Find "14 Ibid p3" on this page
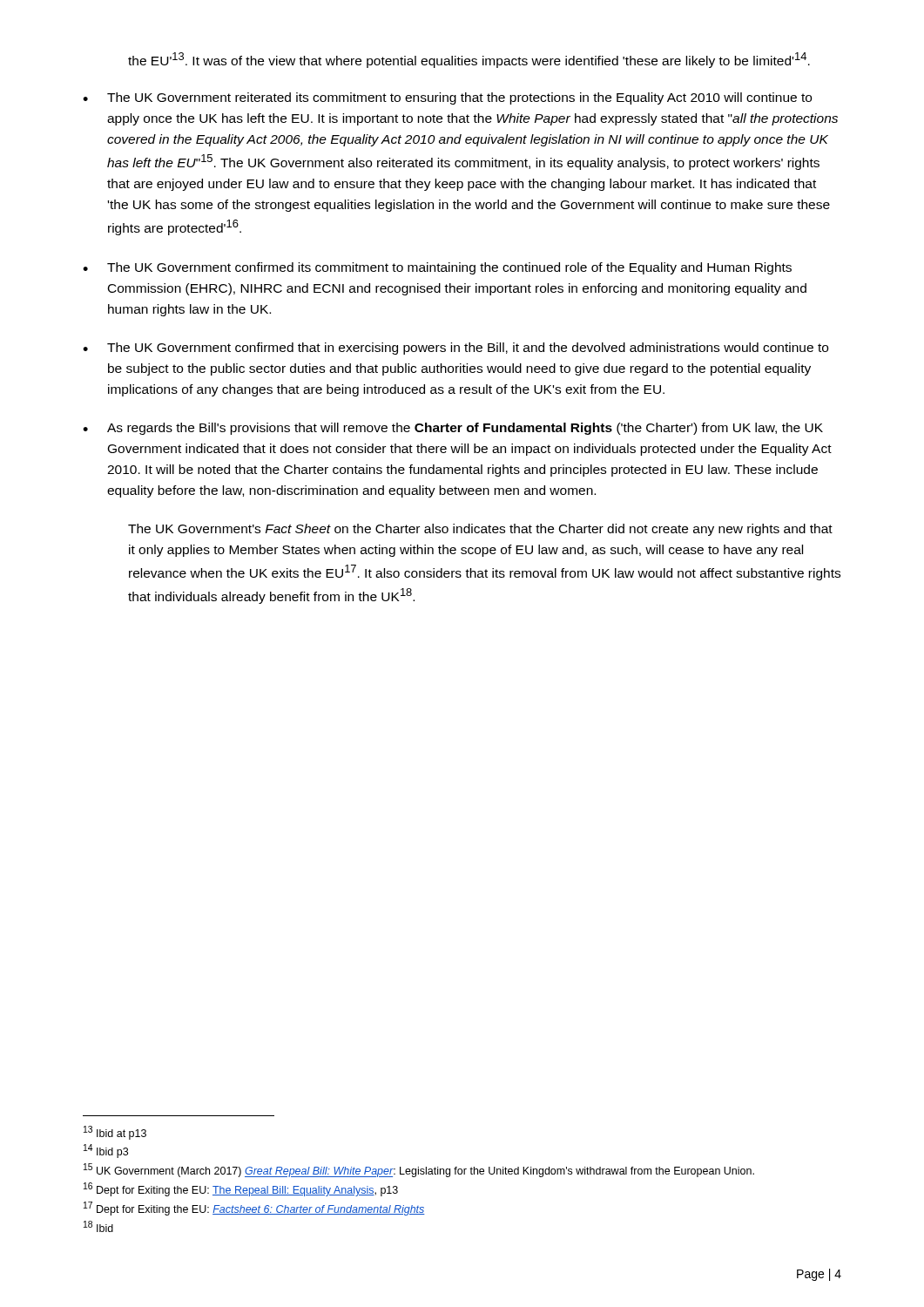 click(x=106, y=1151)
